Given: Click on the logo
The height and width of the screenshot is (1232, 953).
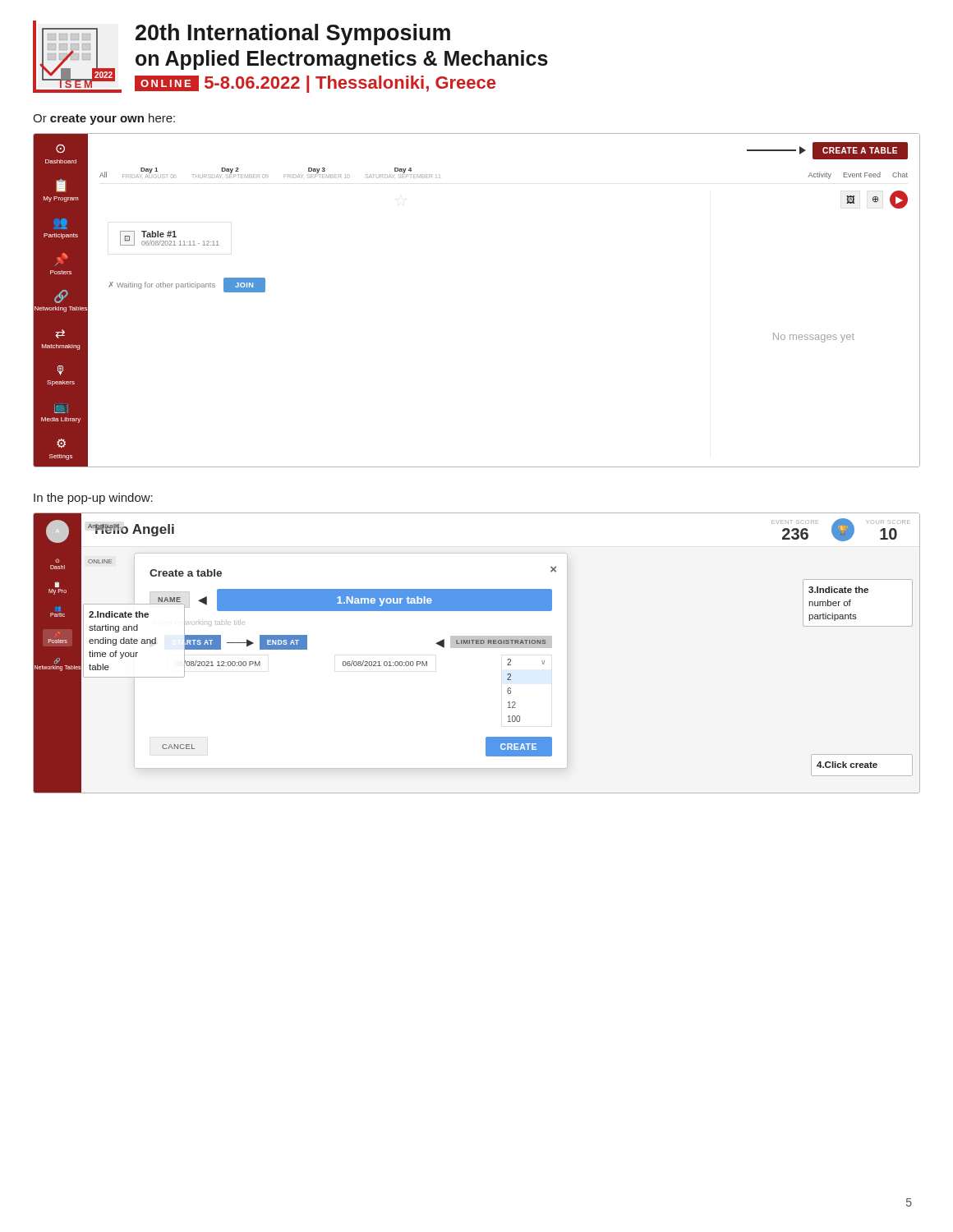Looking at the screenshot, I should (476, 53).
